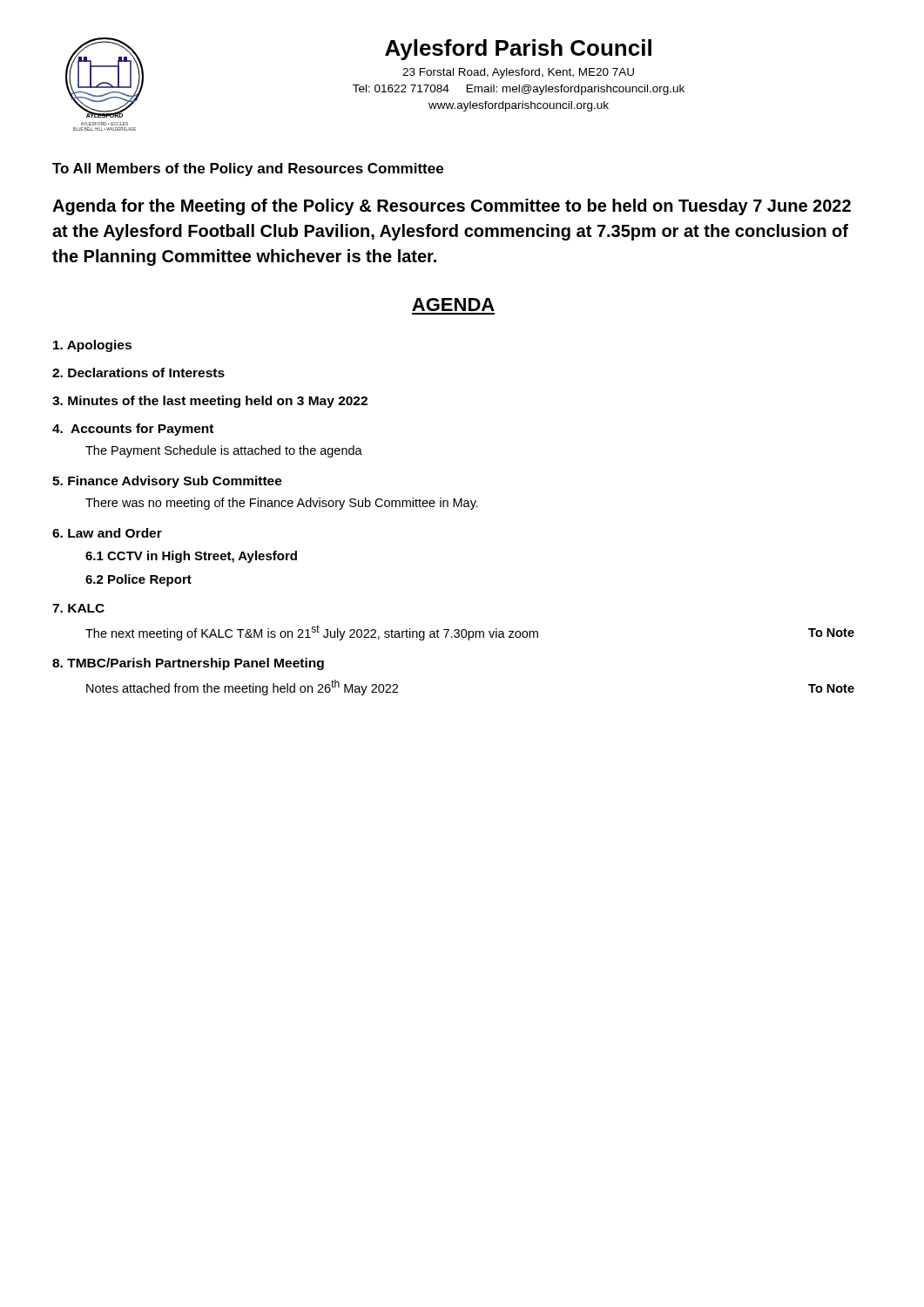Viewport: 924px width, 1307px height.
Task: Select the text starting "Notes attached from the meeting"
Action: [x=246, y=687]
